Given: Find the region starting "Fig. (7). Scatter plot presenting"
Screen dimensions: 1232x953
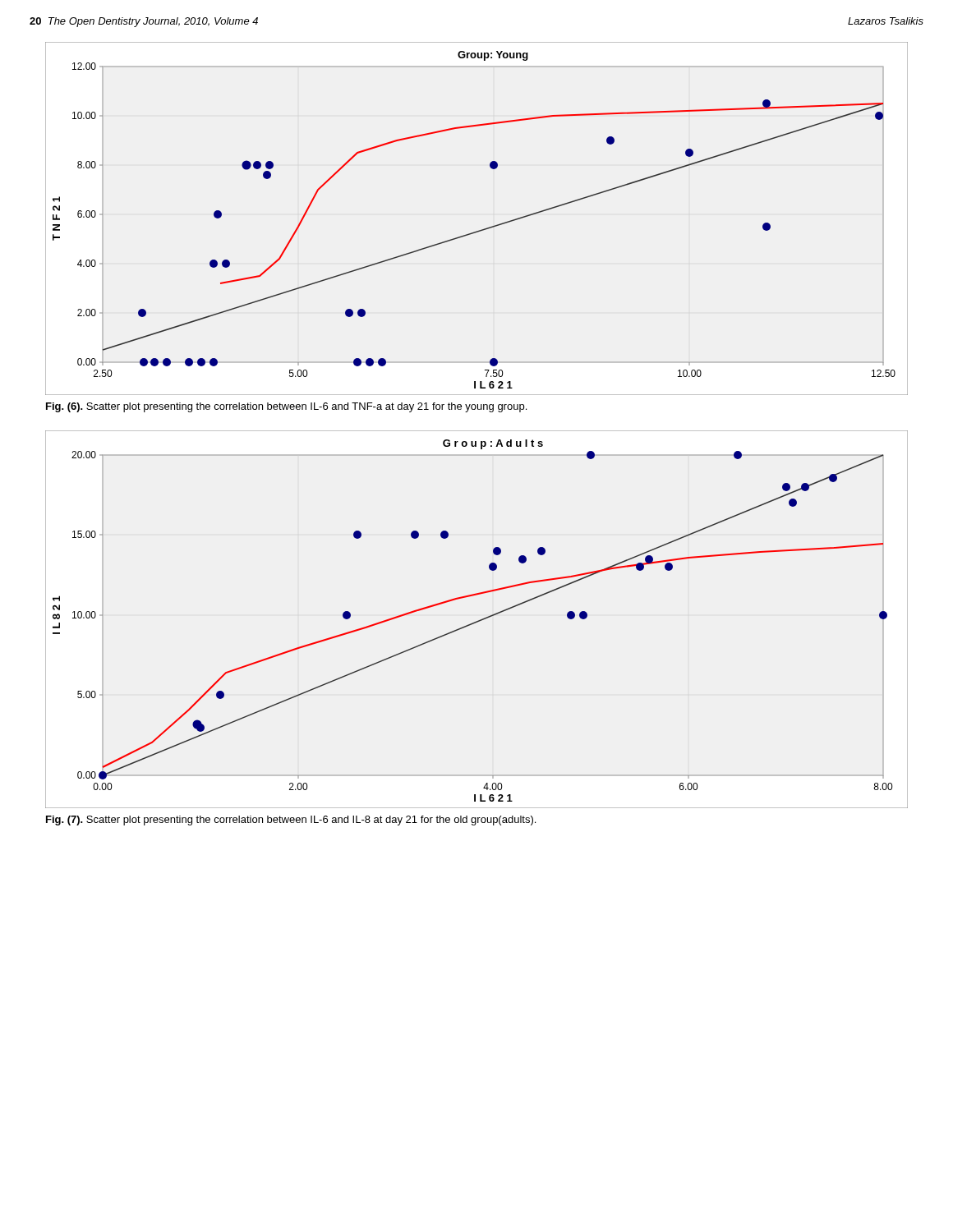Looking at the screenshot, I should point(291,819).
